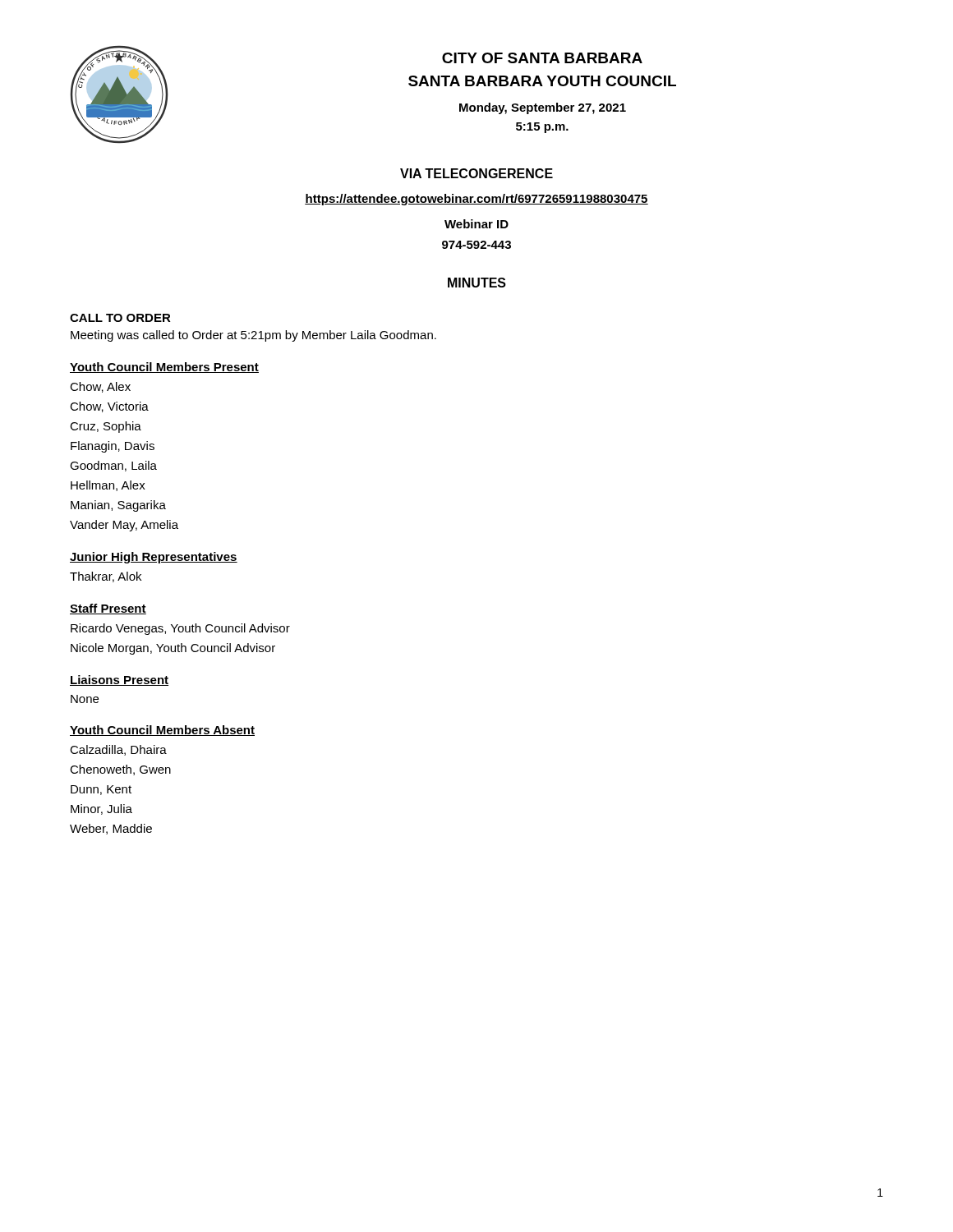Screen dimensions: 1232x953
Task: Locate the region starting "Liaisons Present"
Action: point(119,679)
